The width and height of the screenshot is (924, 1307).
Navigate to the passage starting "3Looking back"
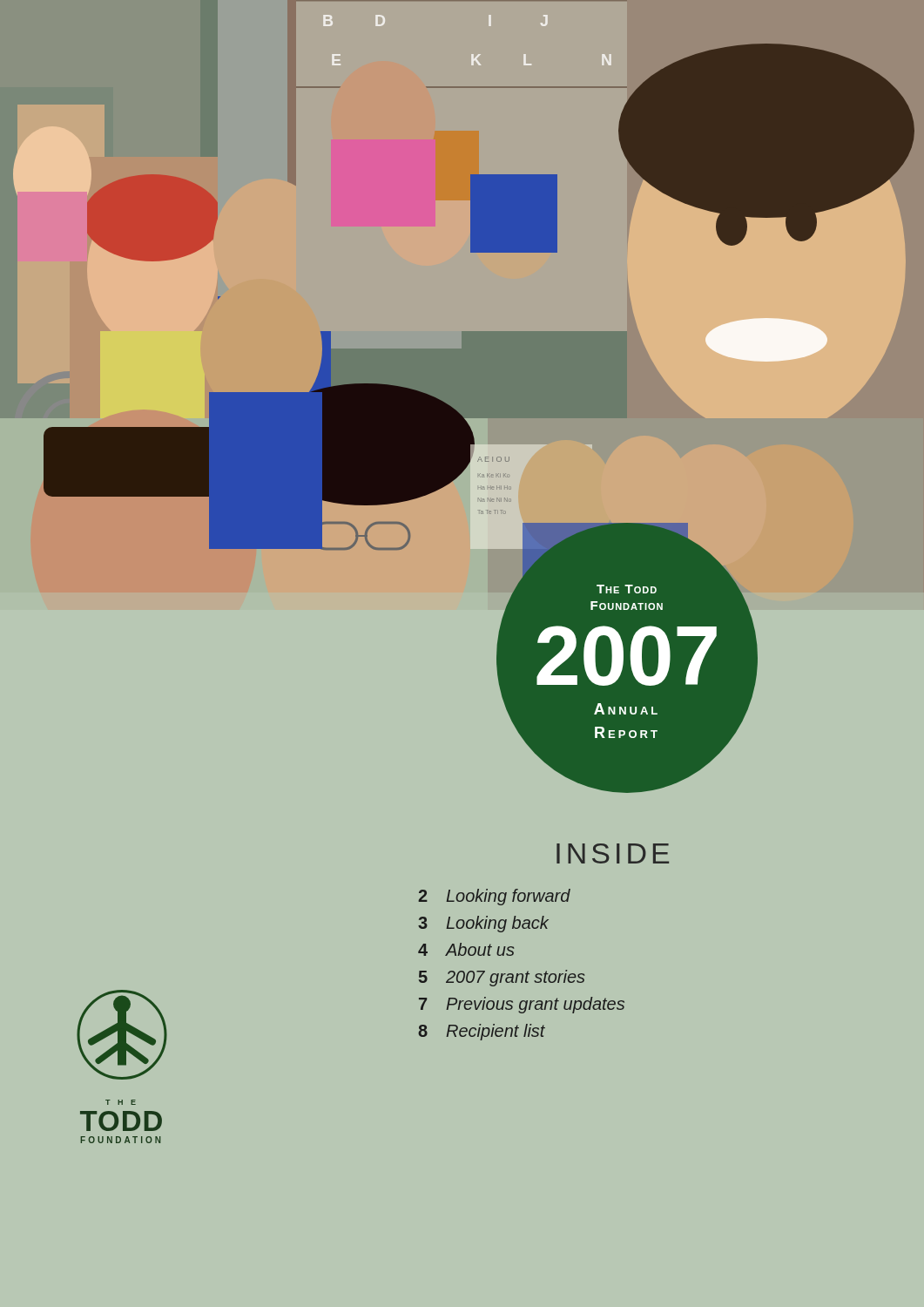[483, 923]
